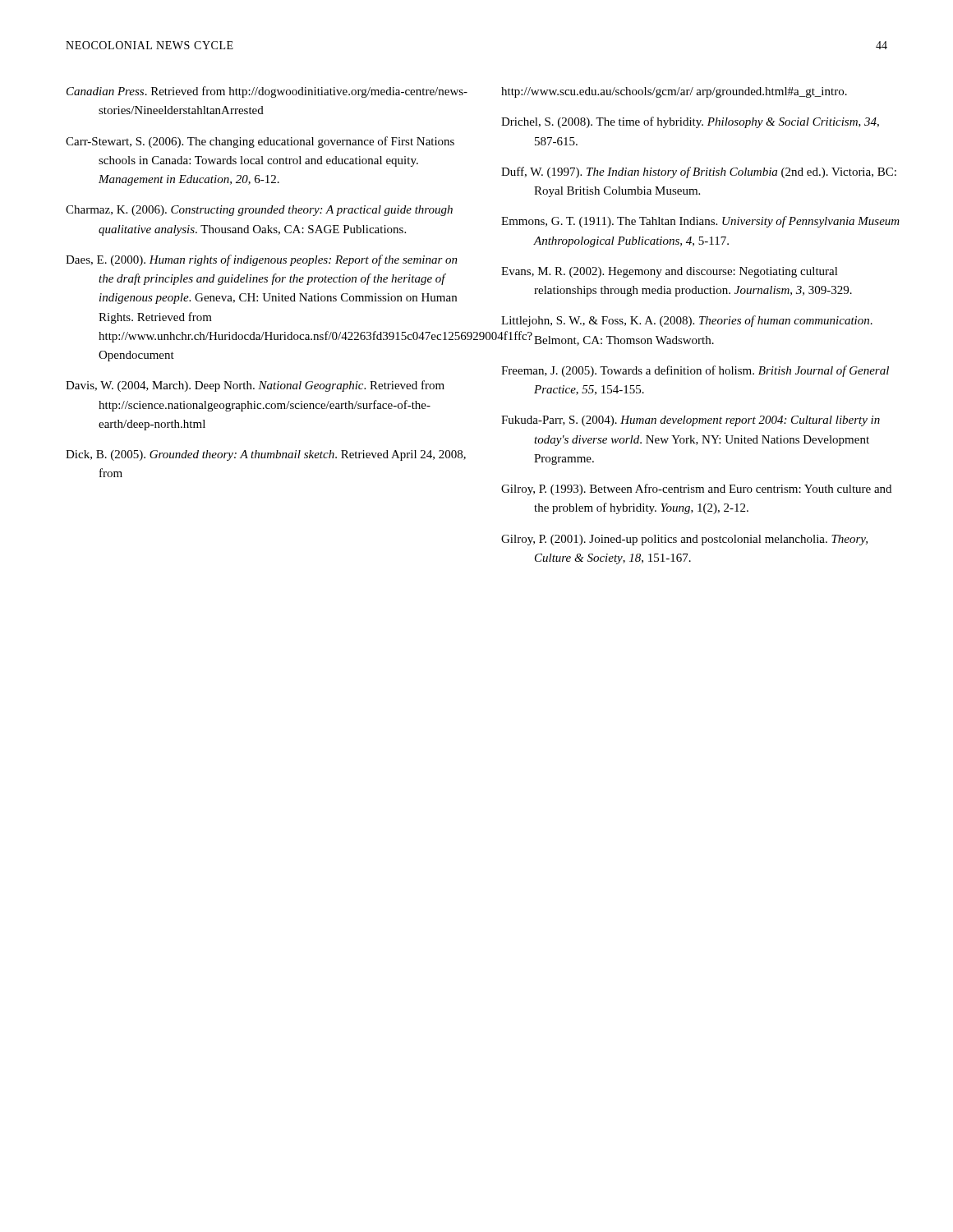Point to the passage starting "Daes, E. (2000)."
The image size is (953, 1232).
267,307
